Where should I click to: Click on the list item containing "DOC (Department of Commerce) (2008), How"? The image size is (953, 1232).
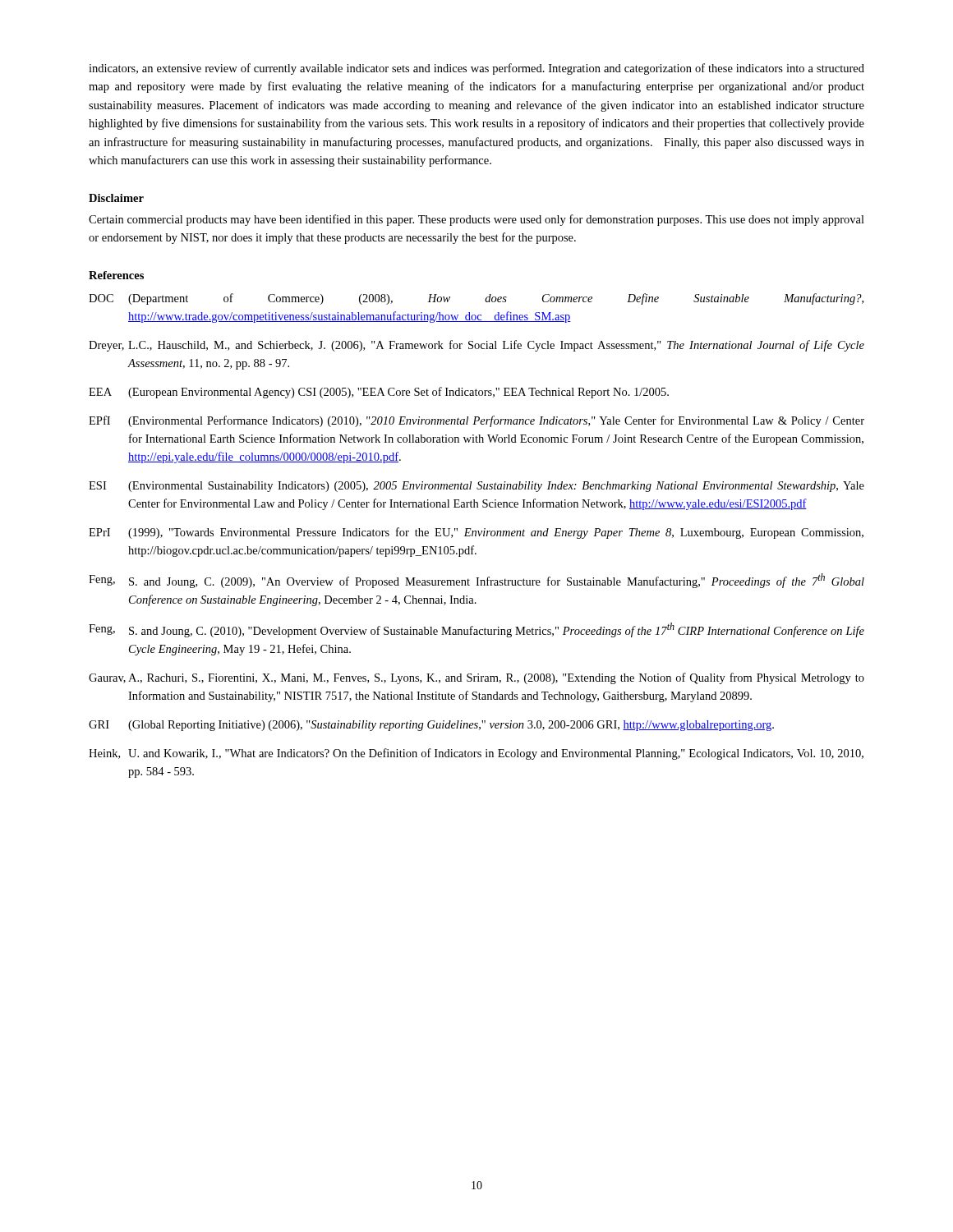pyautogui.click(x=476, y=307)
